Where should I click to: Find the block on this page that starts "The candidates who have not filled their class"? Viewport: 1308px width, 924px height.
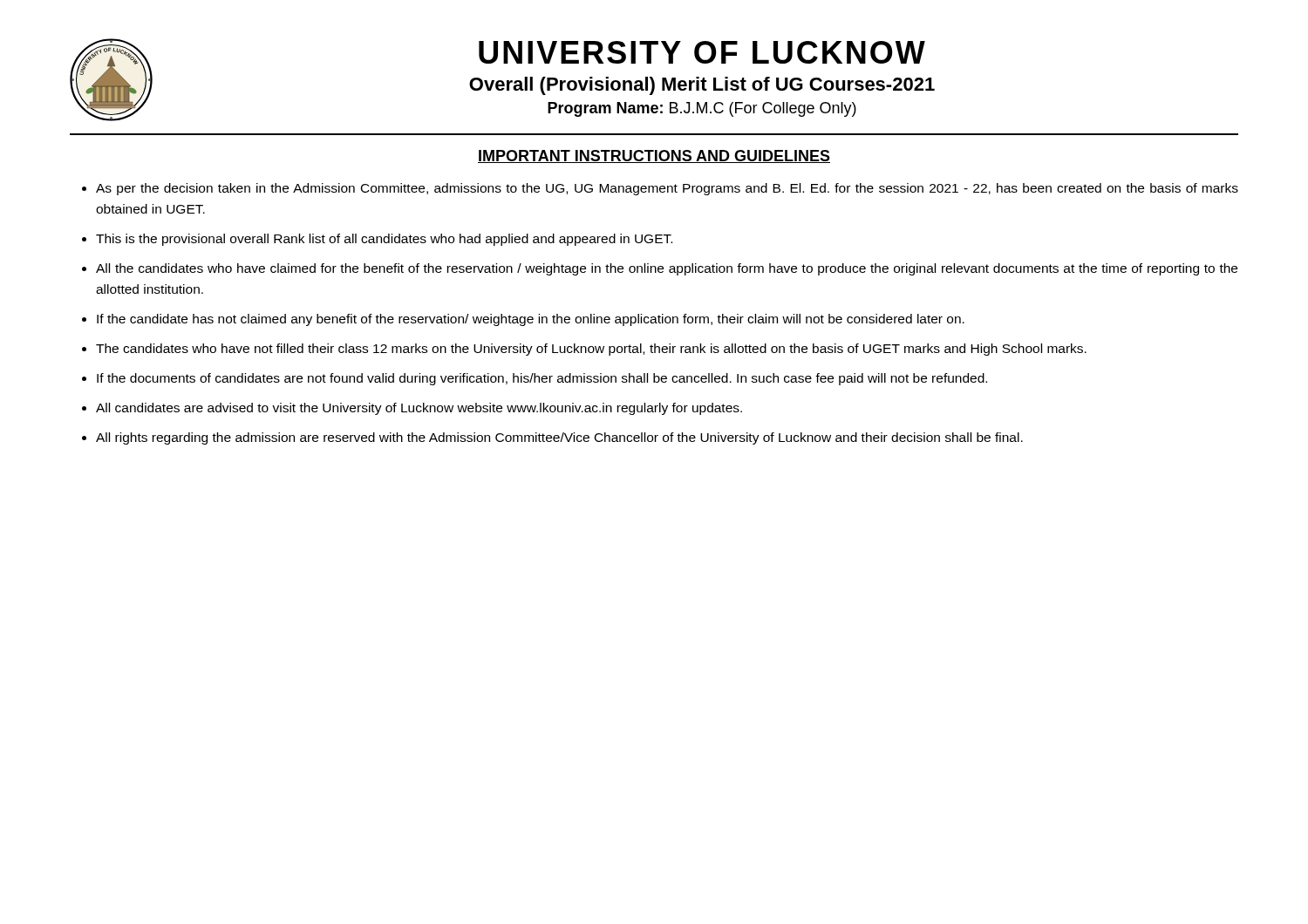[592, 348]
